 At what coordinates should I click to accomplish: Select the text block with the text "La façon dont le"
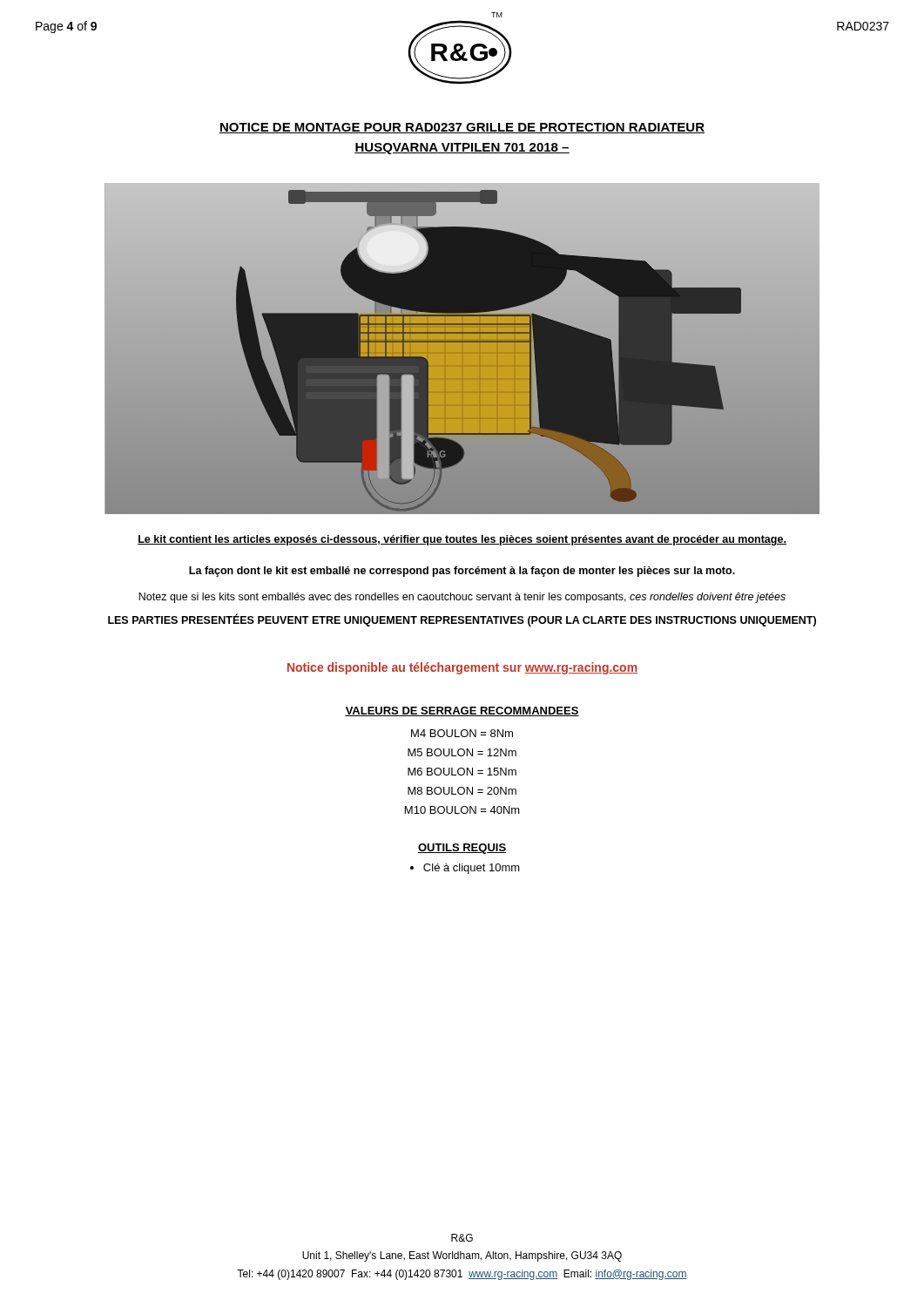tap(462, 571)
